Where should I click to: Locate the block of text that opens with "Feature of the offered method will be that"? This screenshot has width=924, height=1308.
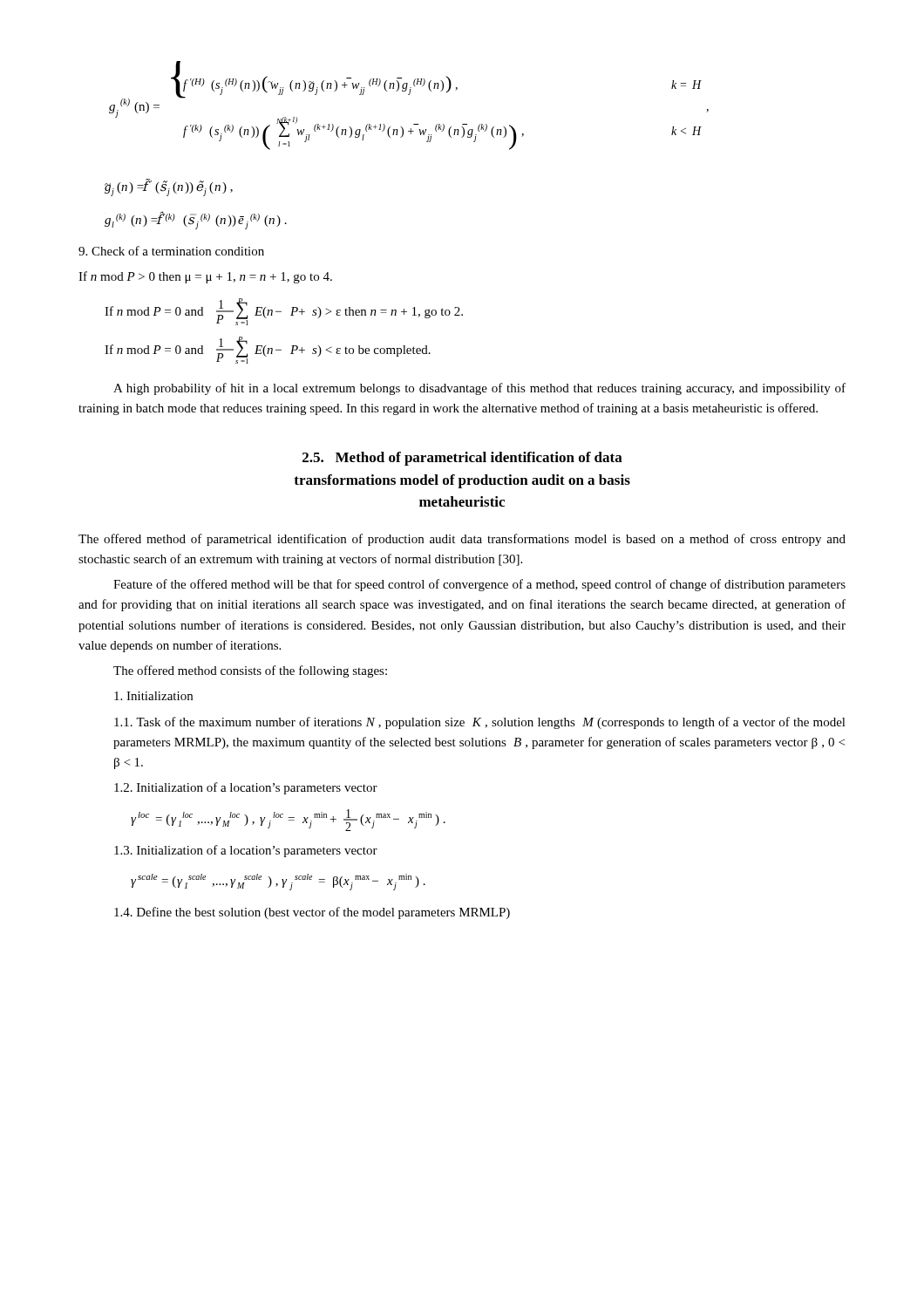[x=462, y=615]
